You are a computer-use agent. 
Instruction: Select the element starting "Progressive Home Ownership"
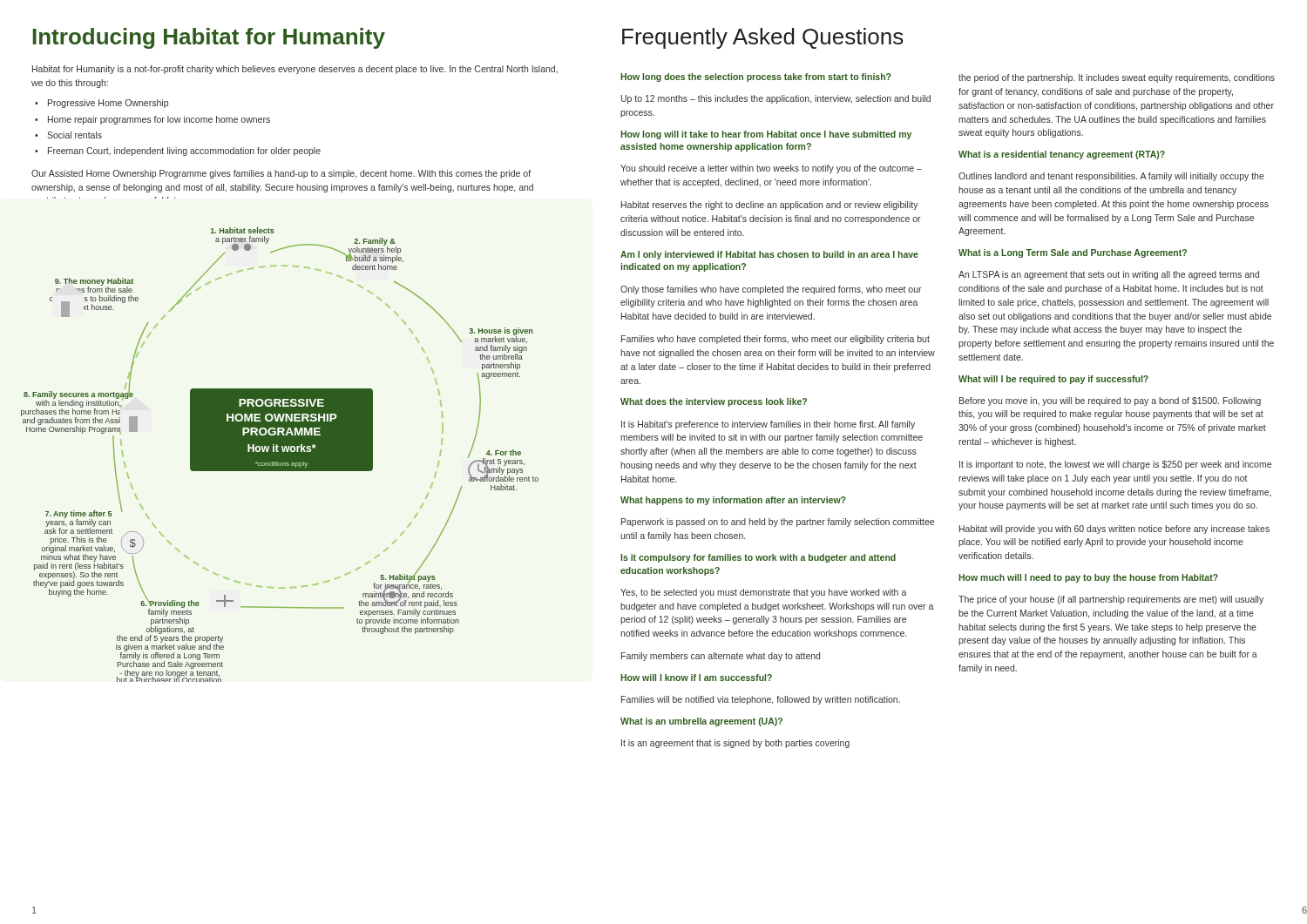(x=108, y=103)
